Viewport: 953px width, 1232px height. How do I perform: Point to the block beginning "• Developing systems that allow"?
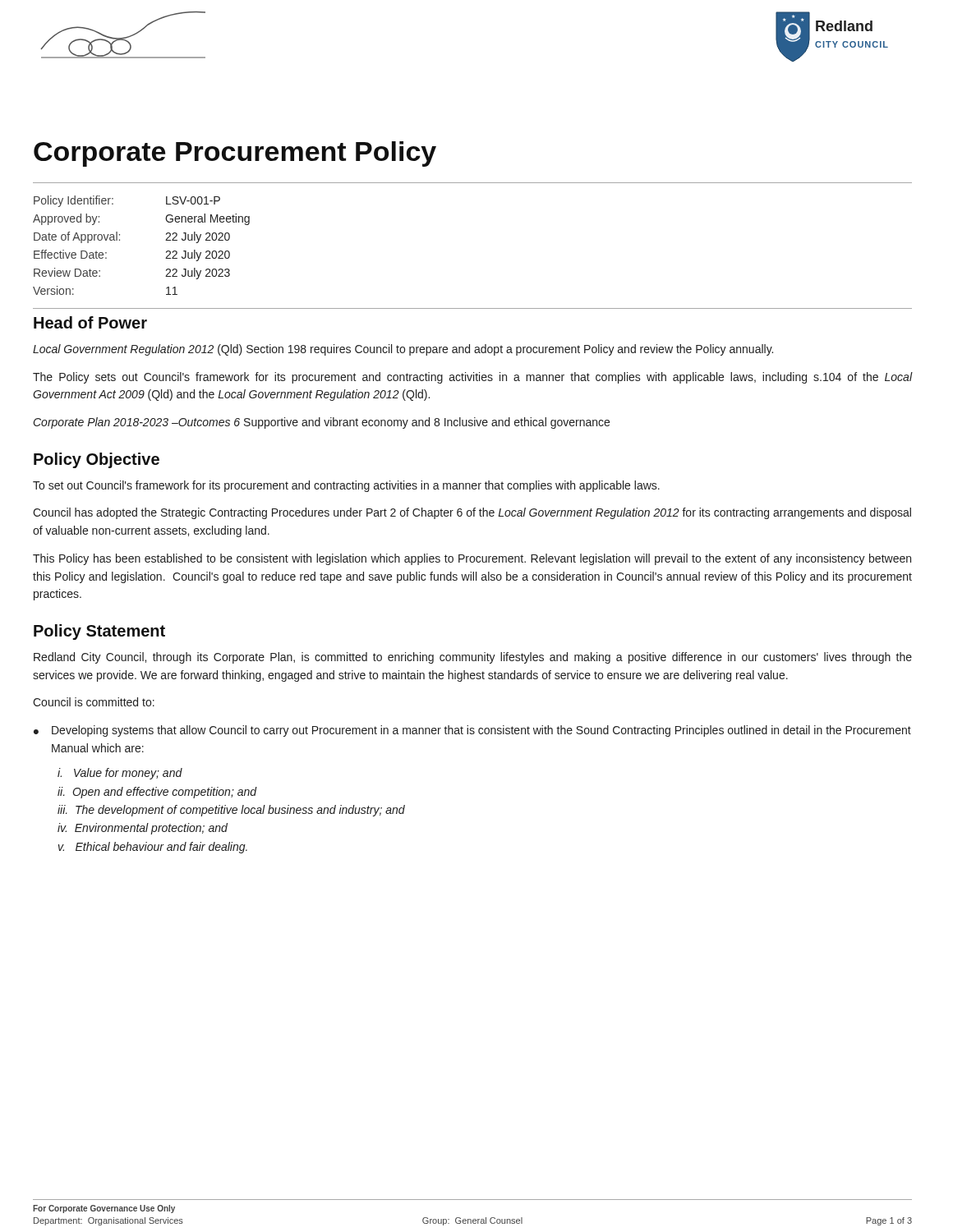coord(472,740)
